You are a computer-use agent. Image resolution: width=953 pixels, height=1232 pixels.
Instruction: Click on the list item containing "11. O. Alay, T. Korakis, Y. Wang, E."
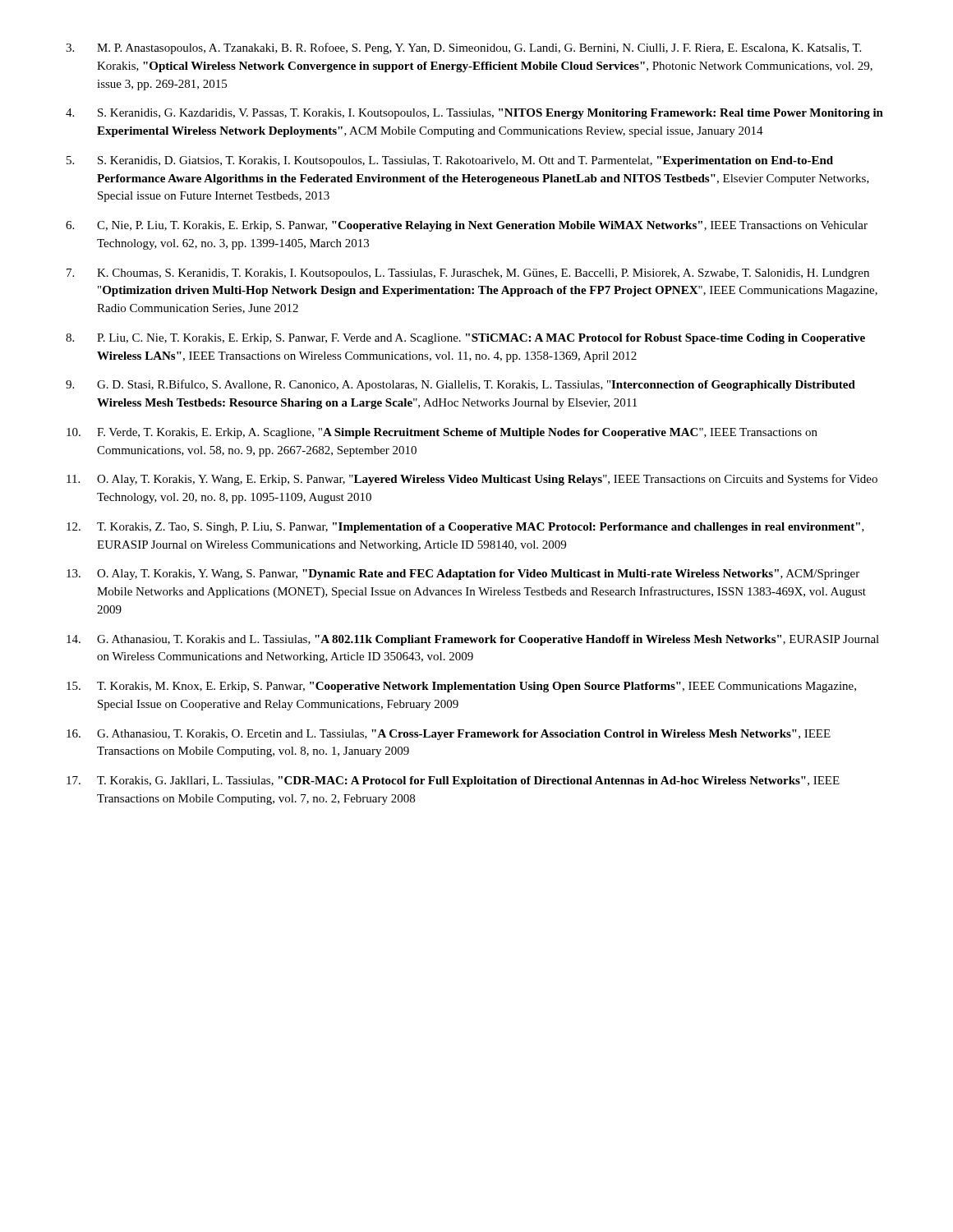coord(476,489)
